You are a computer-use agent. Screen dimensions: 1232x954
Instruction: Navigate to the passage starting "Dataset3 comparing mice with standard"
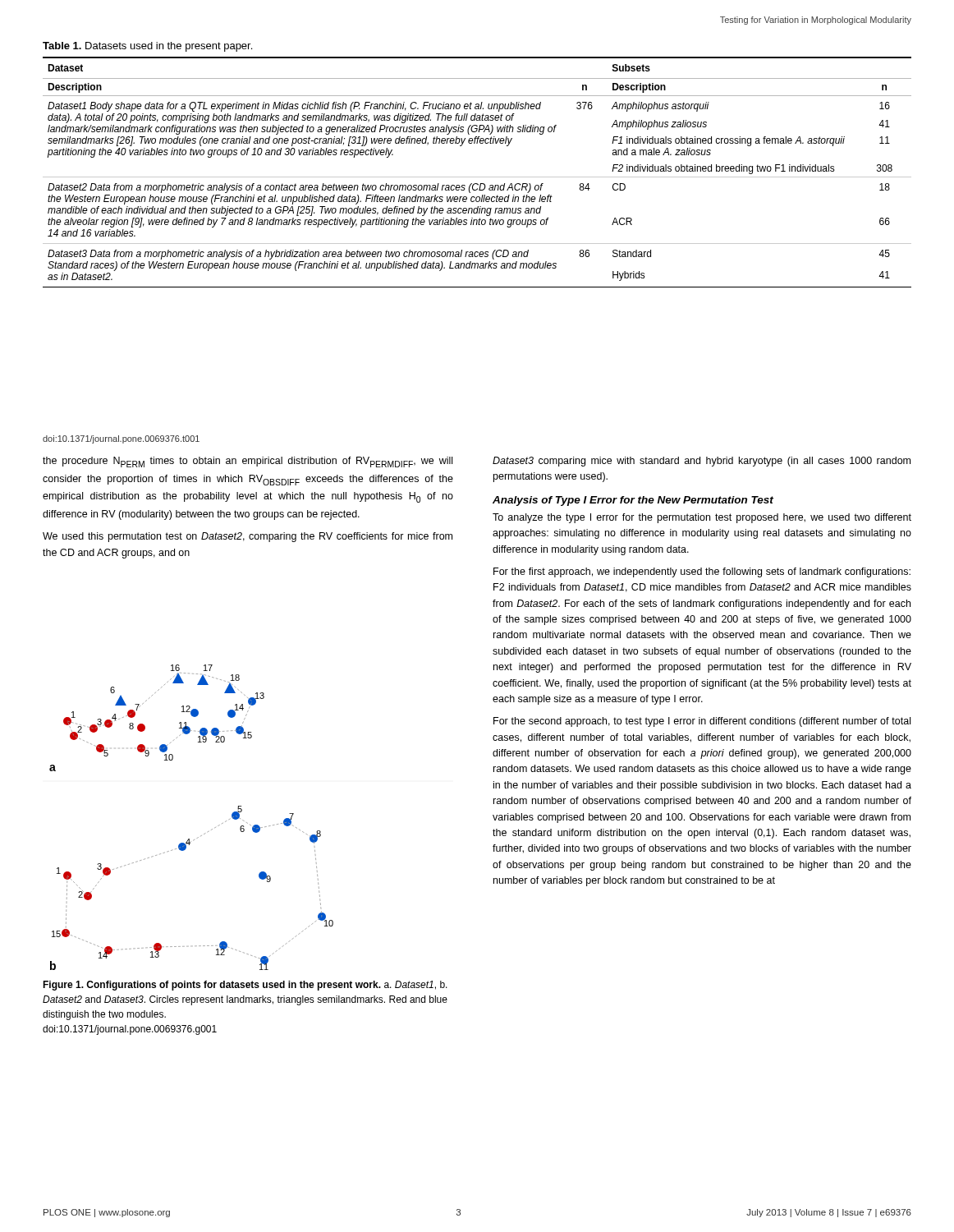click(x=702, y=469)
